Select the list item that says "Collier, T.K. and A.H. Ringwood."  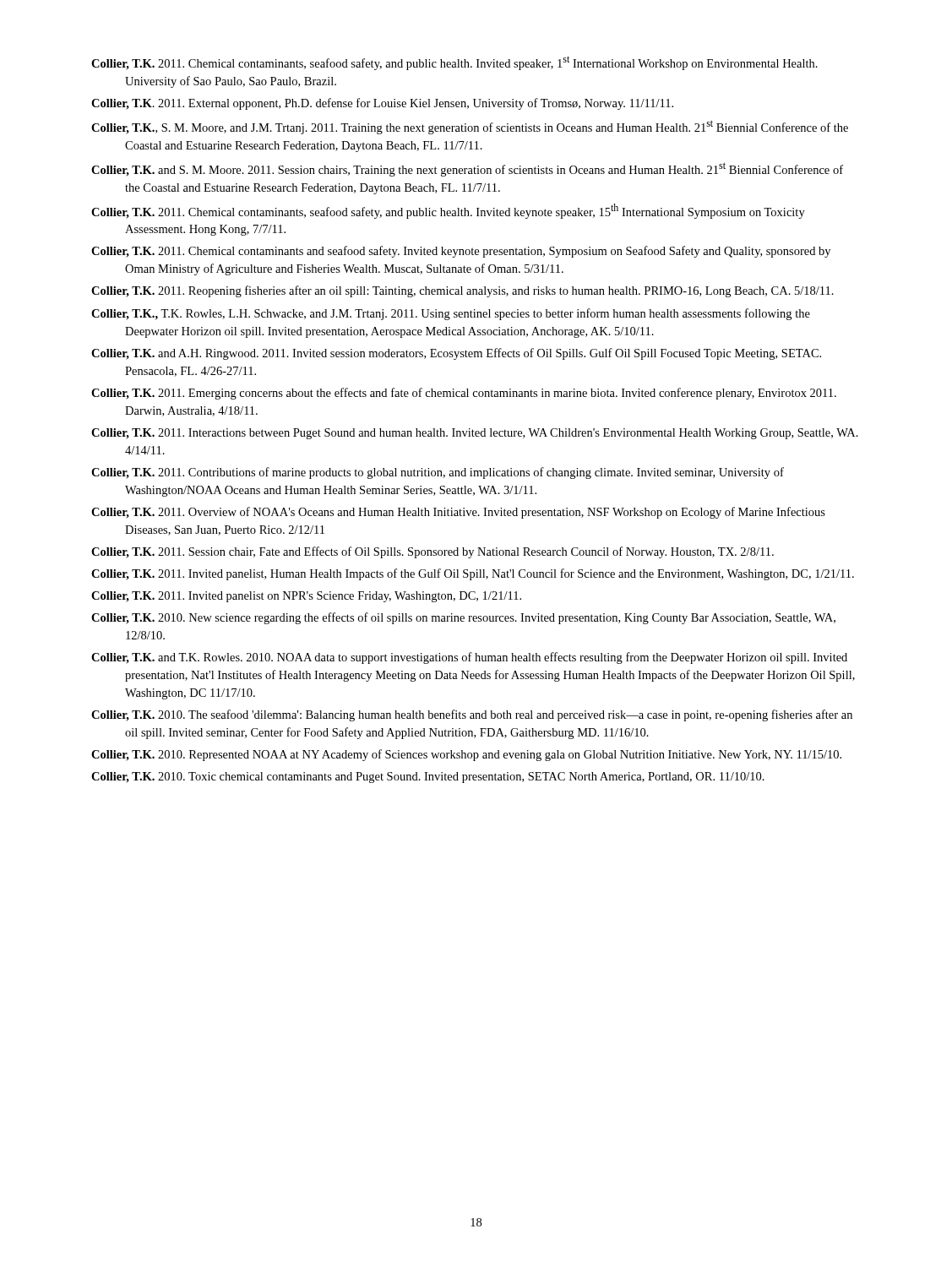coord(457,362)
